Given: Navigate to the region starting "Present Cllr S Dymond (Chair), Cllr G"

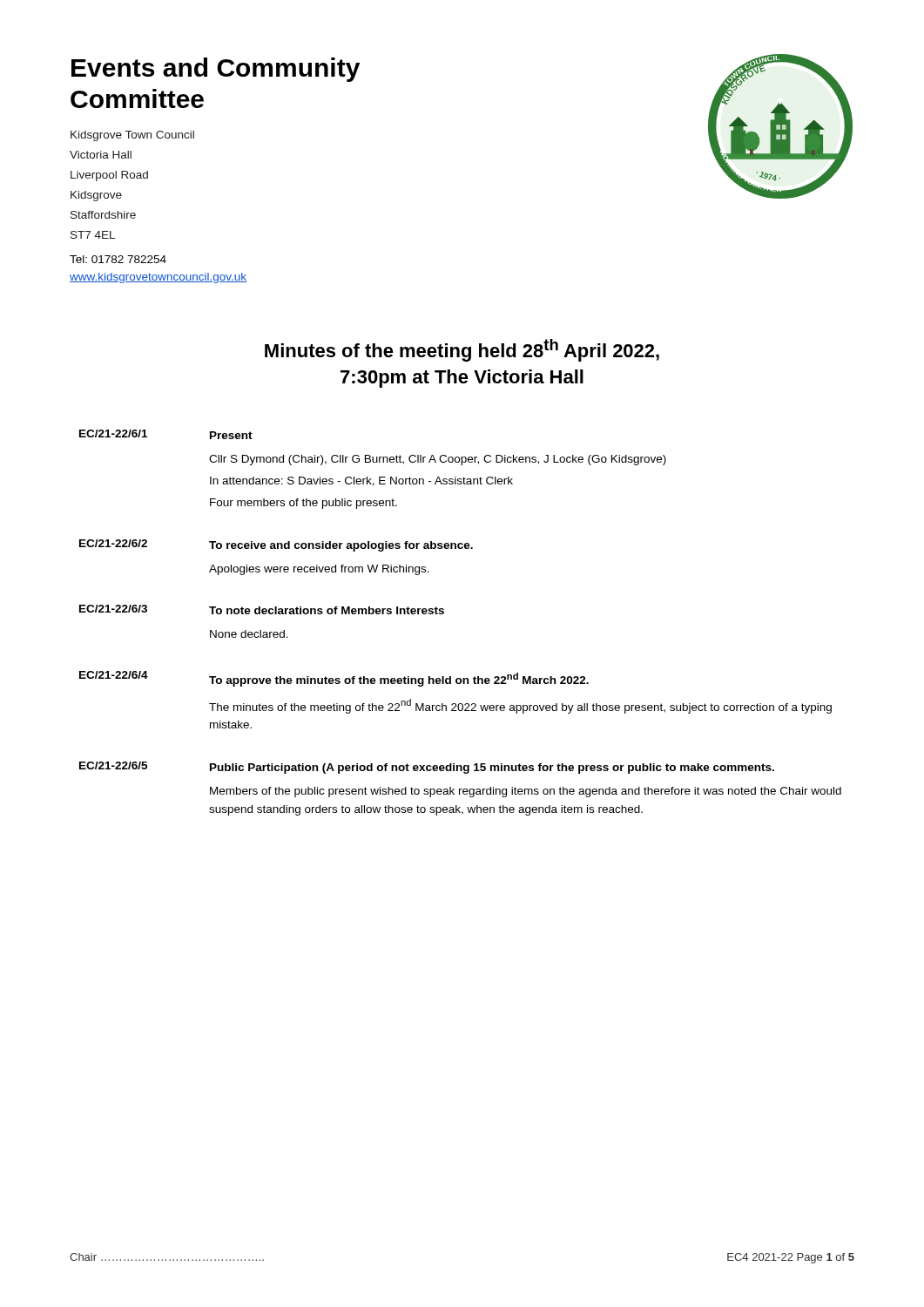Looking at the screenshot, I should coord(527,469).
